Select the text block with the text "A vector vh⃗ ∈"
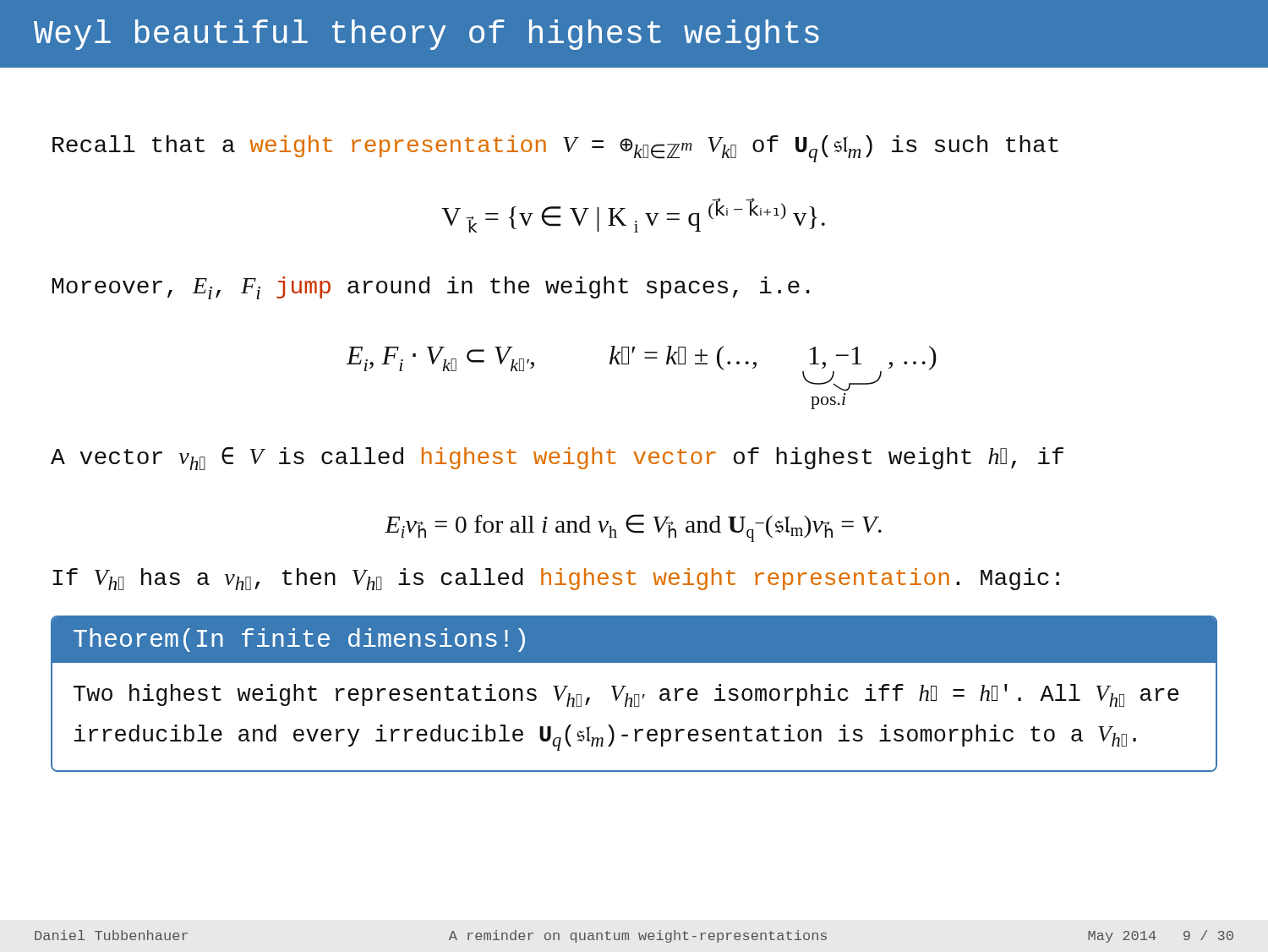The height and width of the screenshot is (952, 1268). point(558,459)
